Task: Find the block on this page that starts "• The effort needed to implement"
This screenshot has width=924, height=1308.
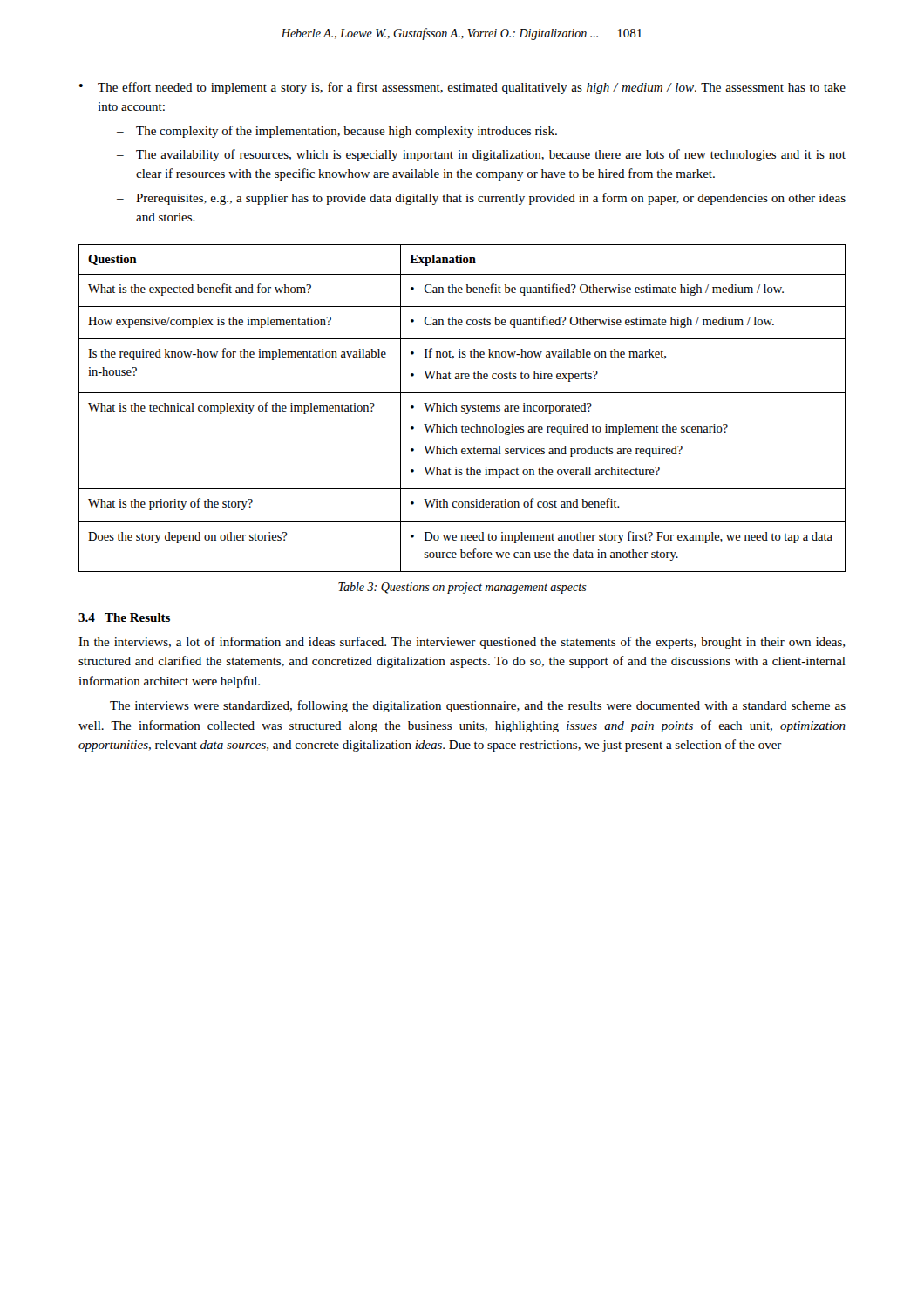Action: coord(462,155)
